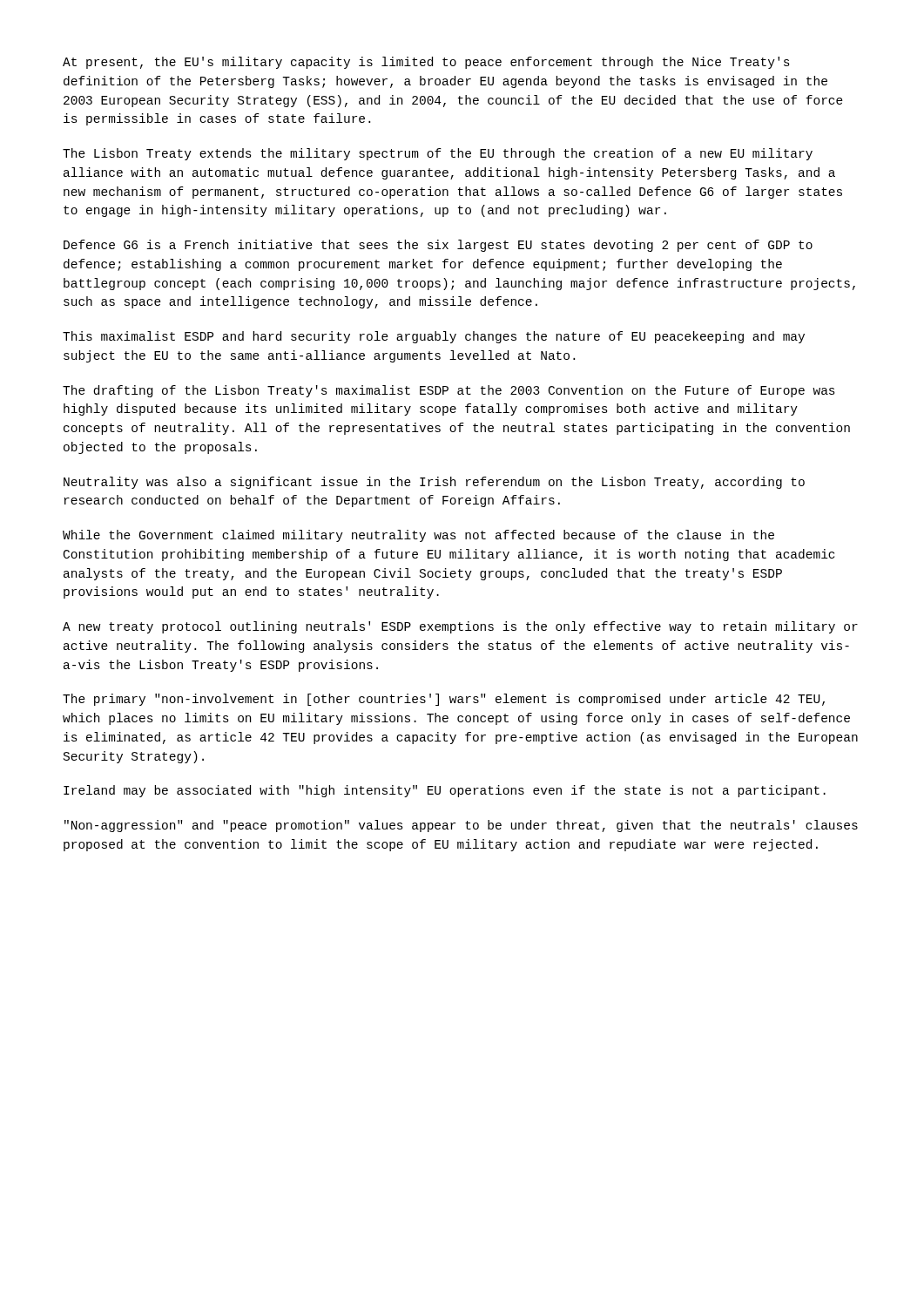Locate the block of text that opens with "Neutrality was also a significant issue in"
Image resolution: width=924 pixels, height=1307 pixels.
(462, 492)
